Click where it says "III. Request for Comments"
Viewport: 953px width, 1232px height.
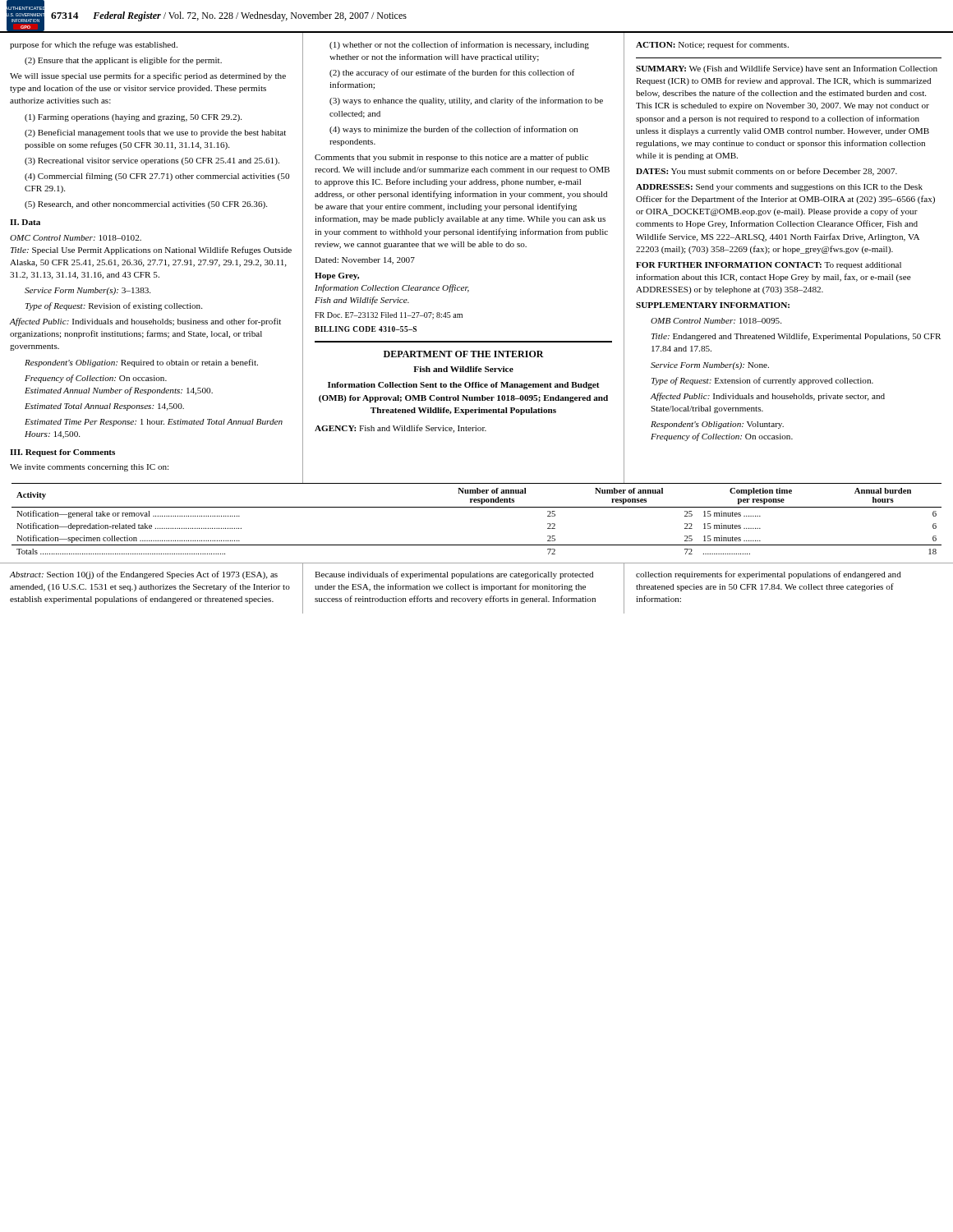coord(63,452)
